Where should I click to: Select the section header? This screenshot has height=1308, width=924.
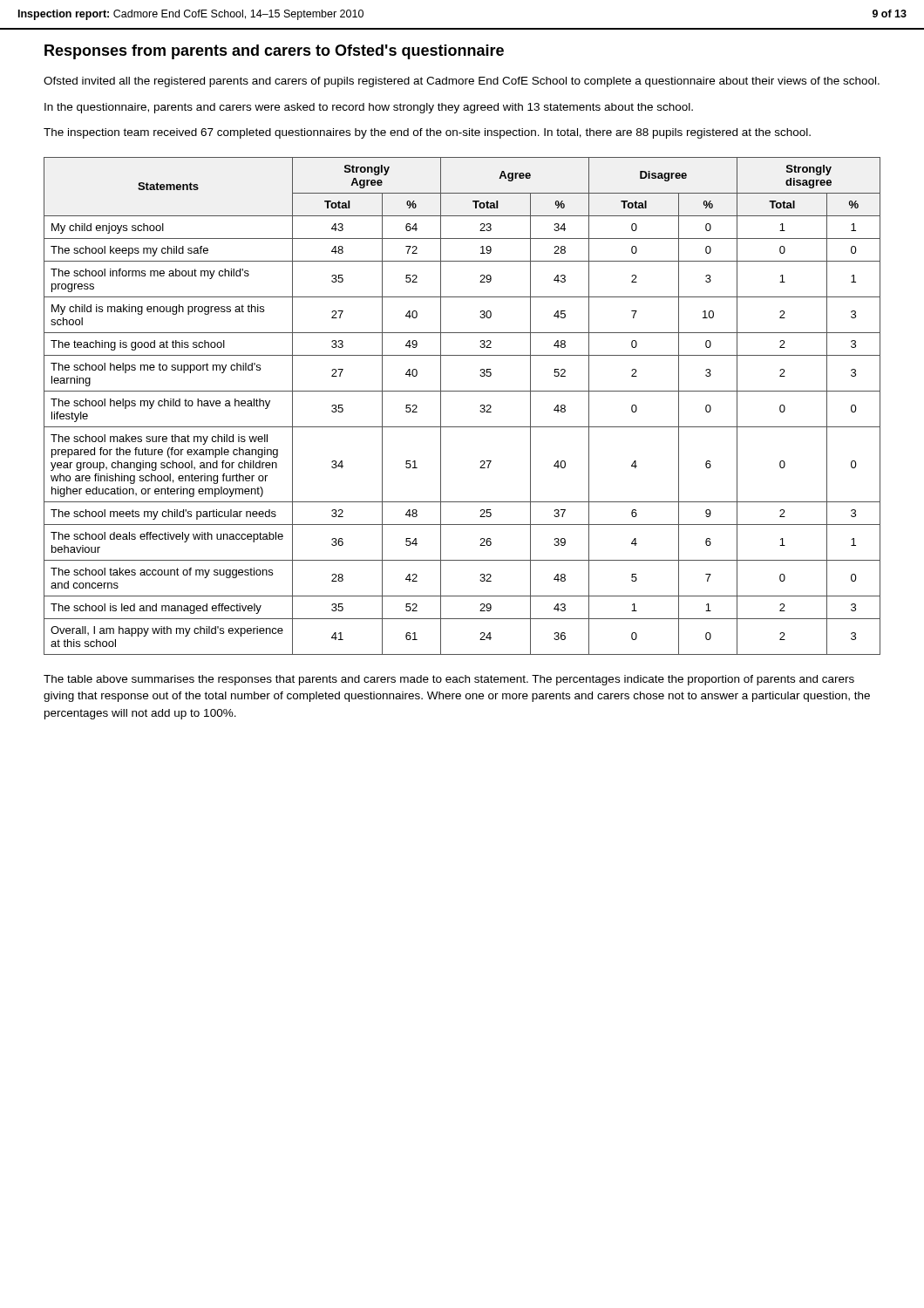pyautogui.click(x=274, y=51)
